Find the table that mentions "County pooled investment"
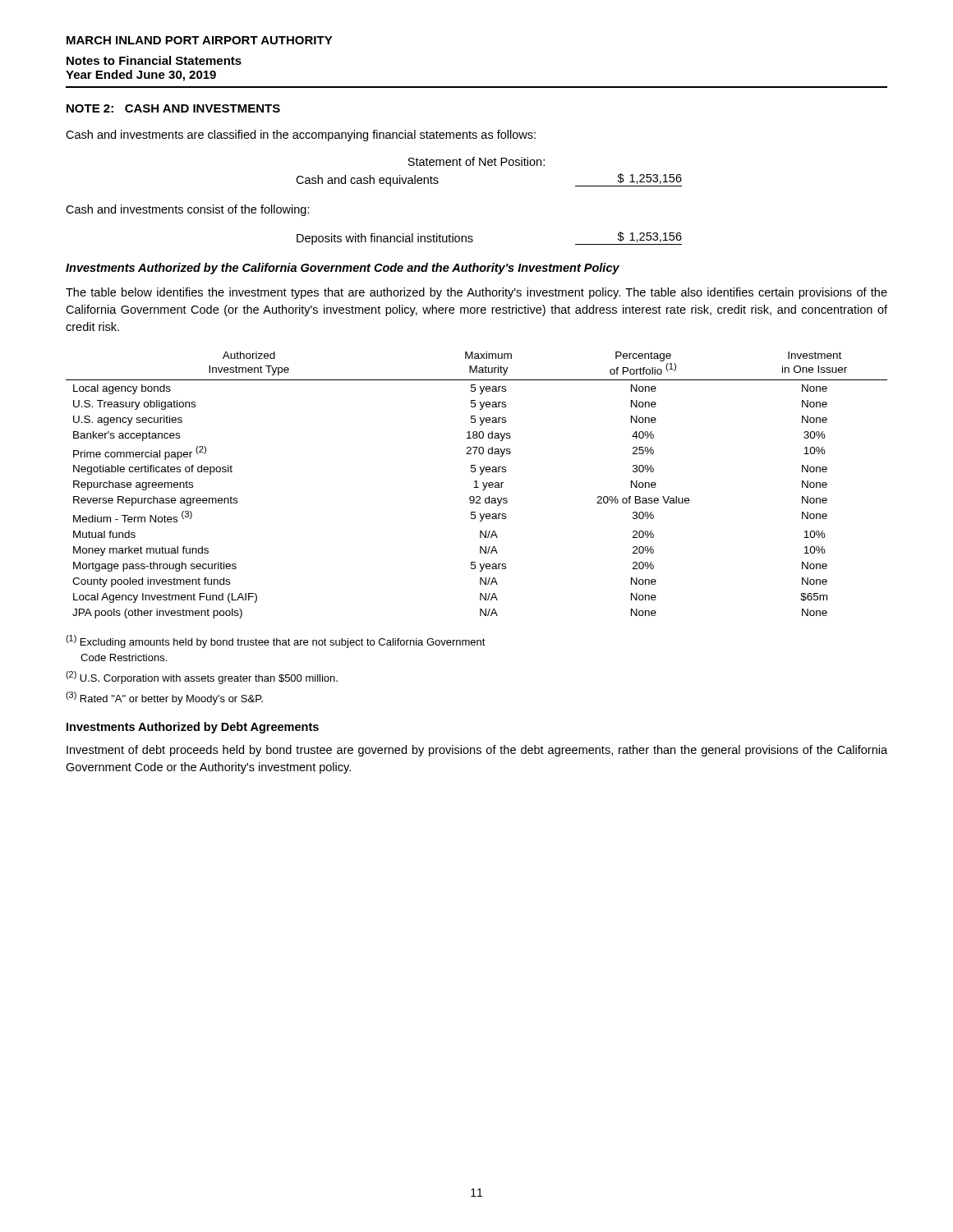Viewport: 953px width, 1232px height. pyautogui.click(x=476, y=484)
